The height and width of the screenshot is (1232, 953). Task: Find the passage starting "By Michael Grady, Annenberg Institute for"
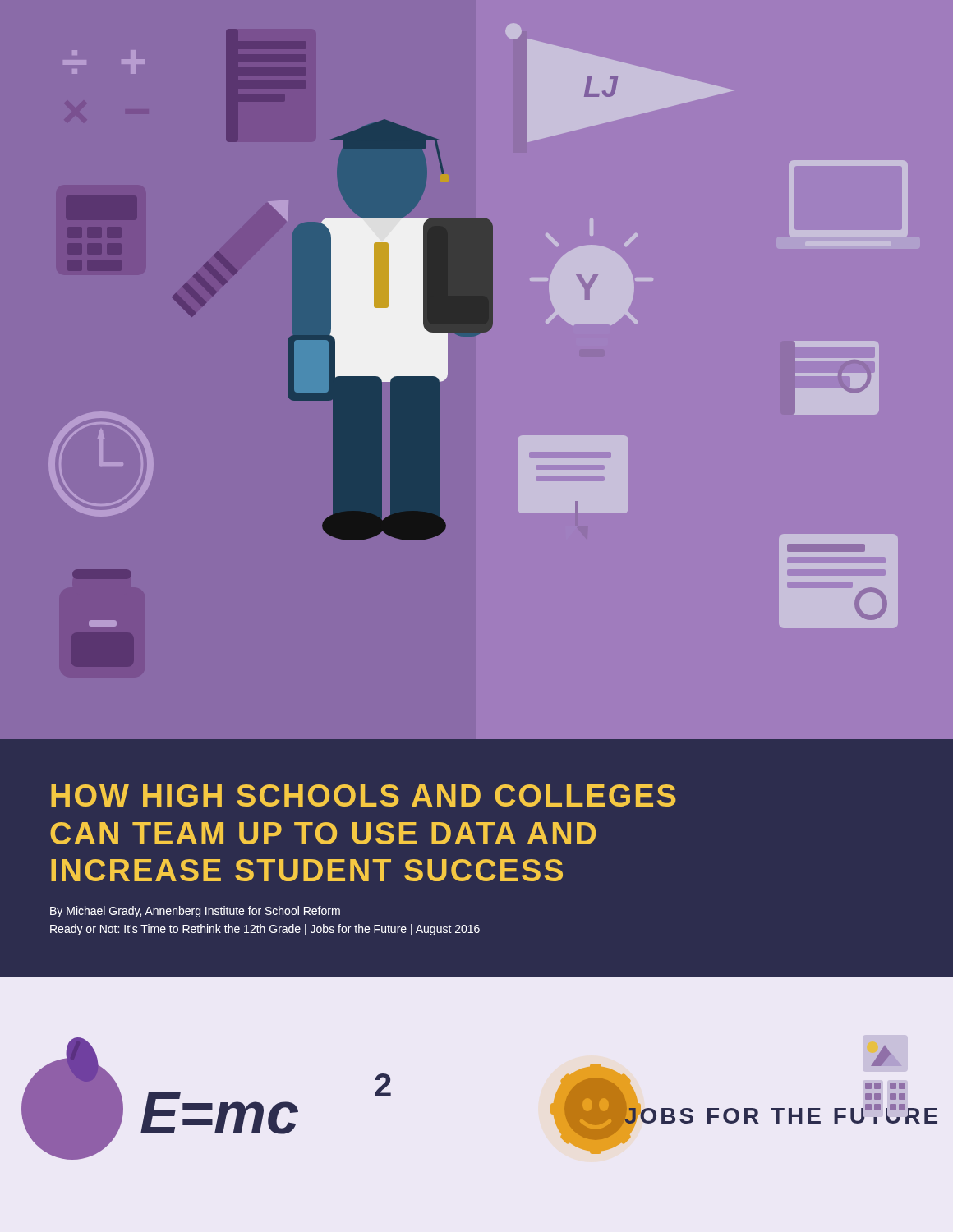point(265,920)
